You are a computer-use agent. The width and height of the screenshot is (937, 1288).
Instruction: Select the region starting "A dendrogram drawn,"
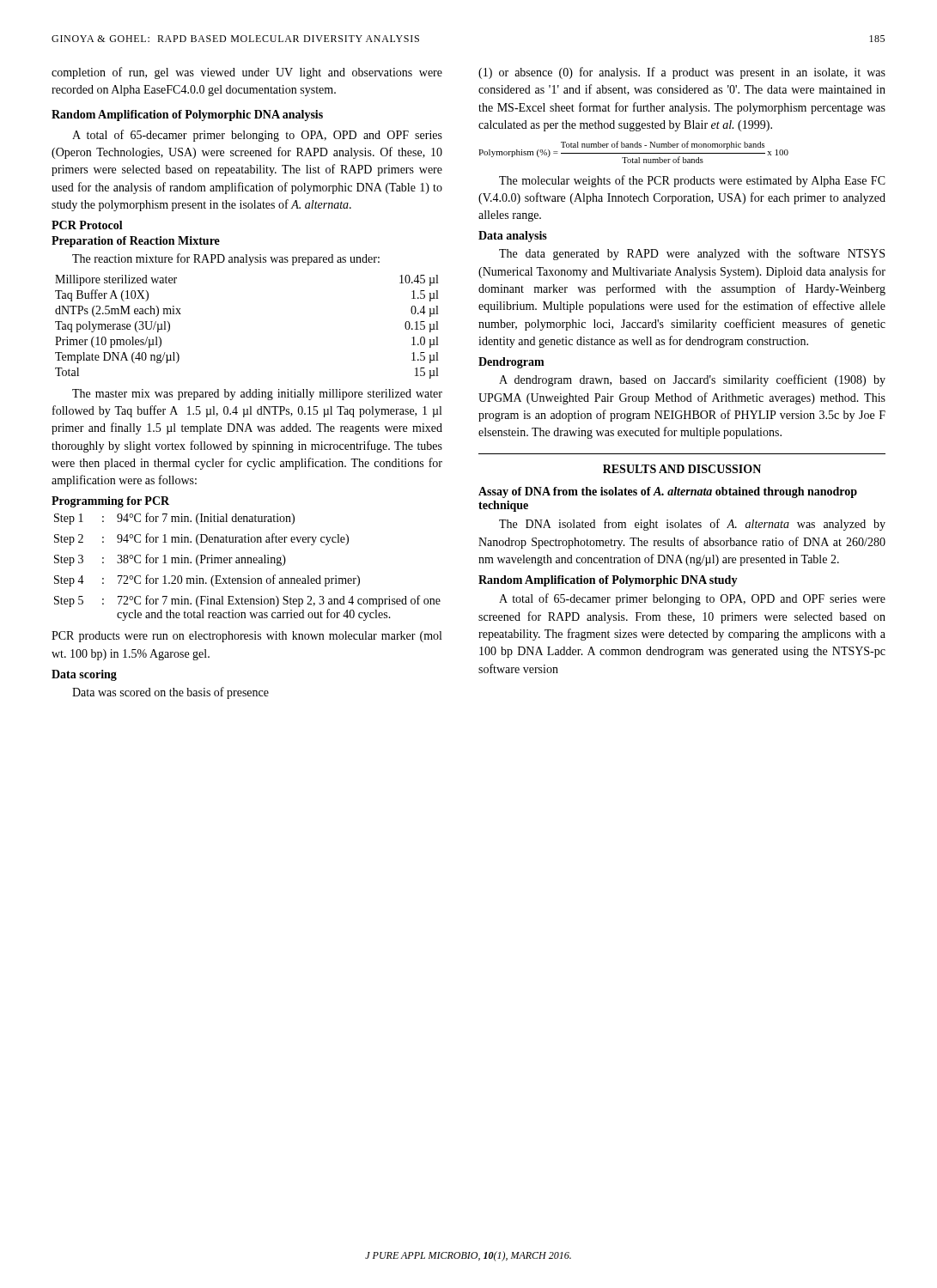click(682, 407)
